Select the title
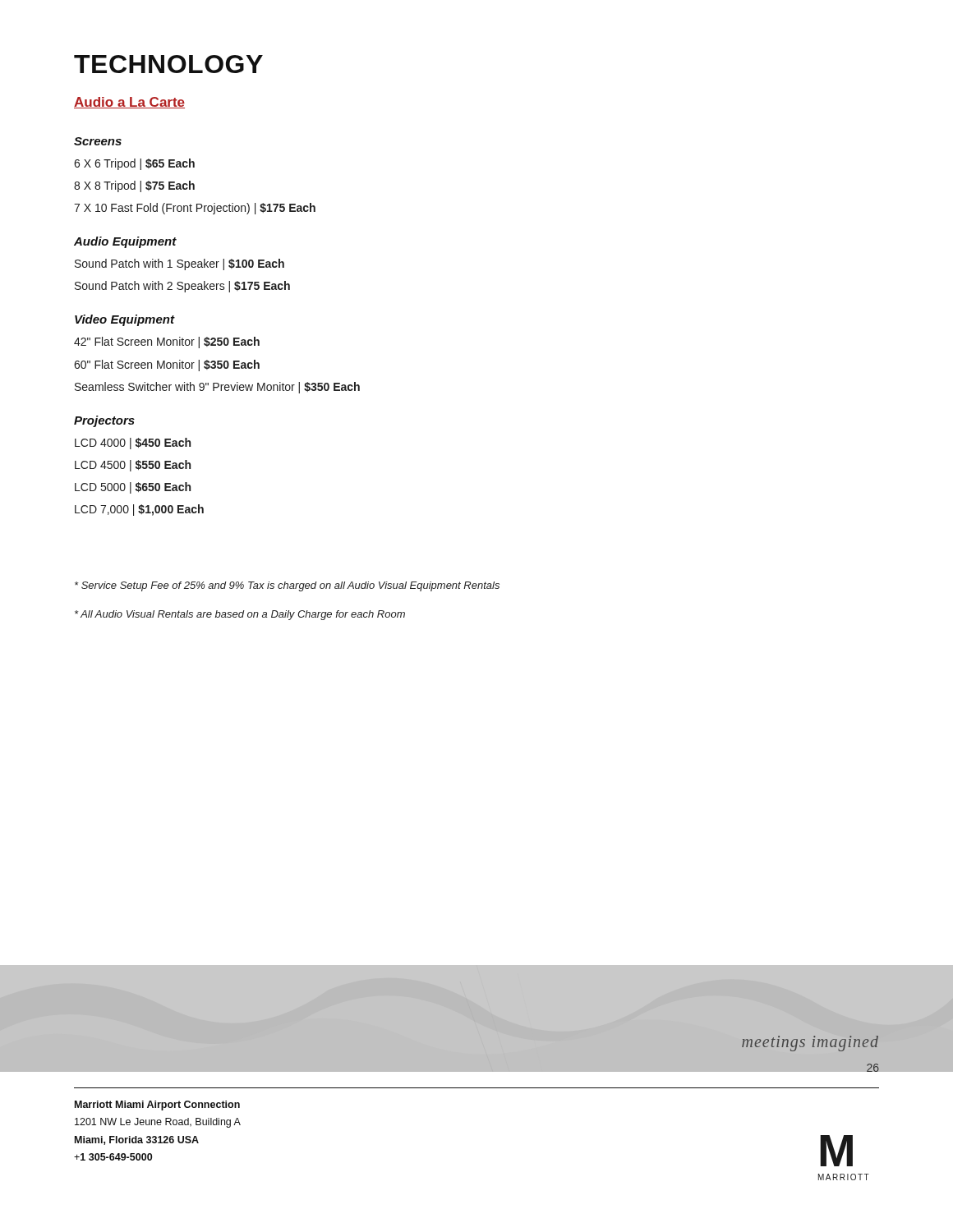 [169, 64]
